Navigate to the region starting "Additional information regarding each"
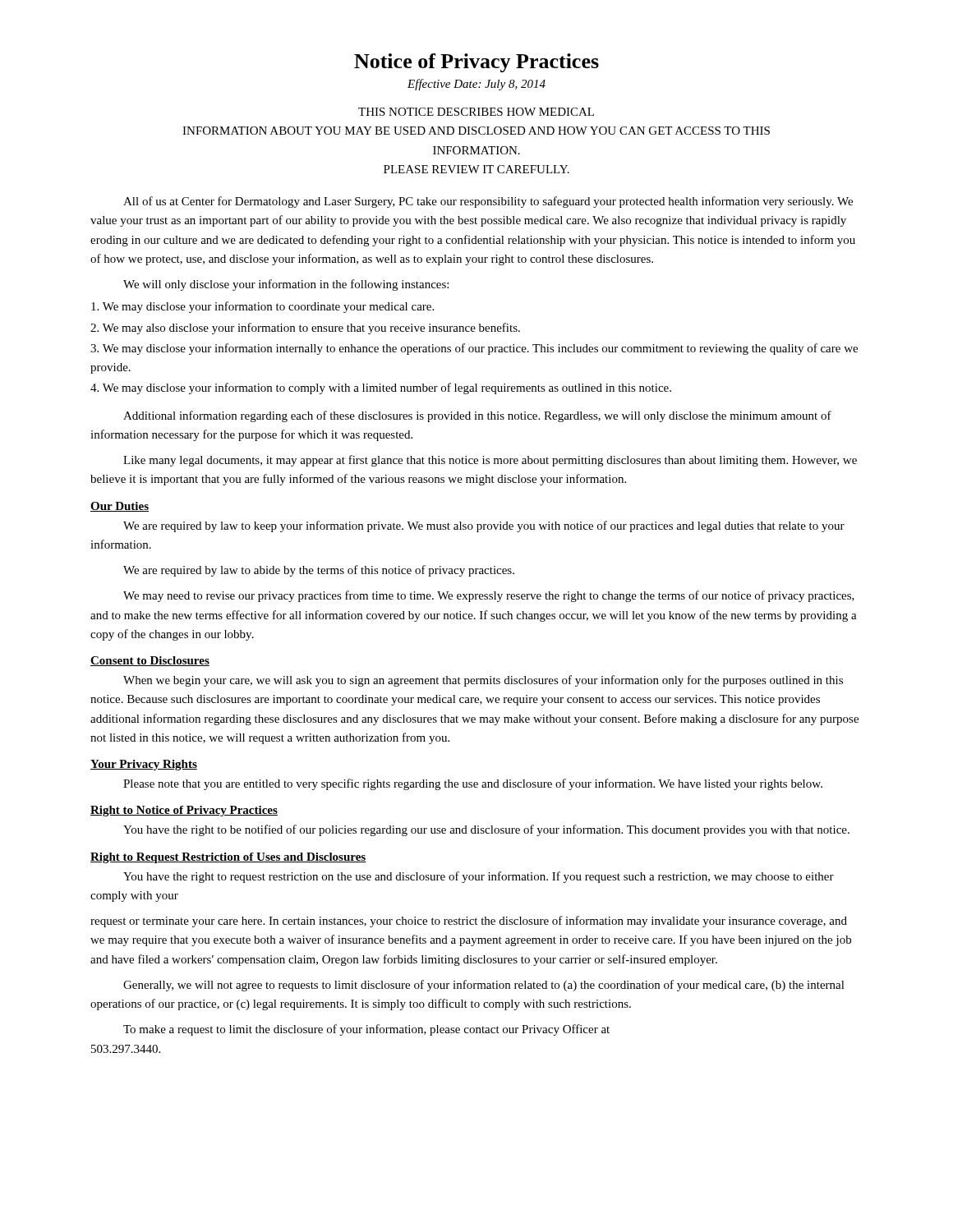This screenshot has width=953, height=1232. coord(476,448)
